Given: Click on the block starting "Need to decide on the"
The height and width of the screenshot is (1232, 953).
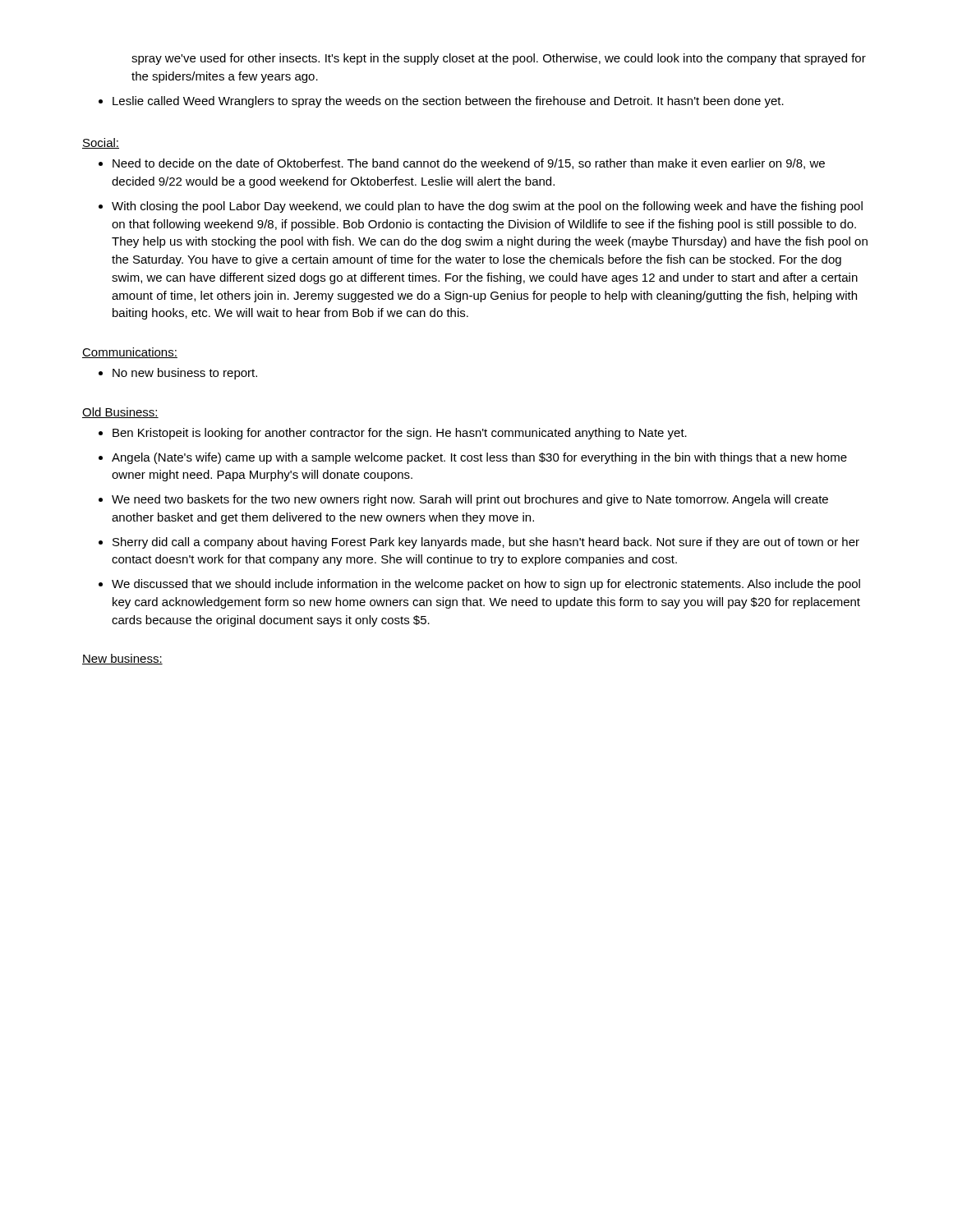Looking at the screenshot, I should tap(469, 172).
